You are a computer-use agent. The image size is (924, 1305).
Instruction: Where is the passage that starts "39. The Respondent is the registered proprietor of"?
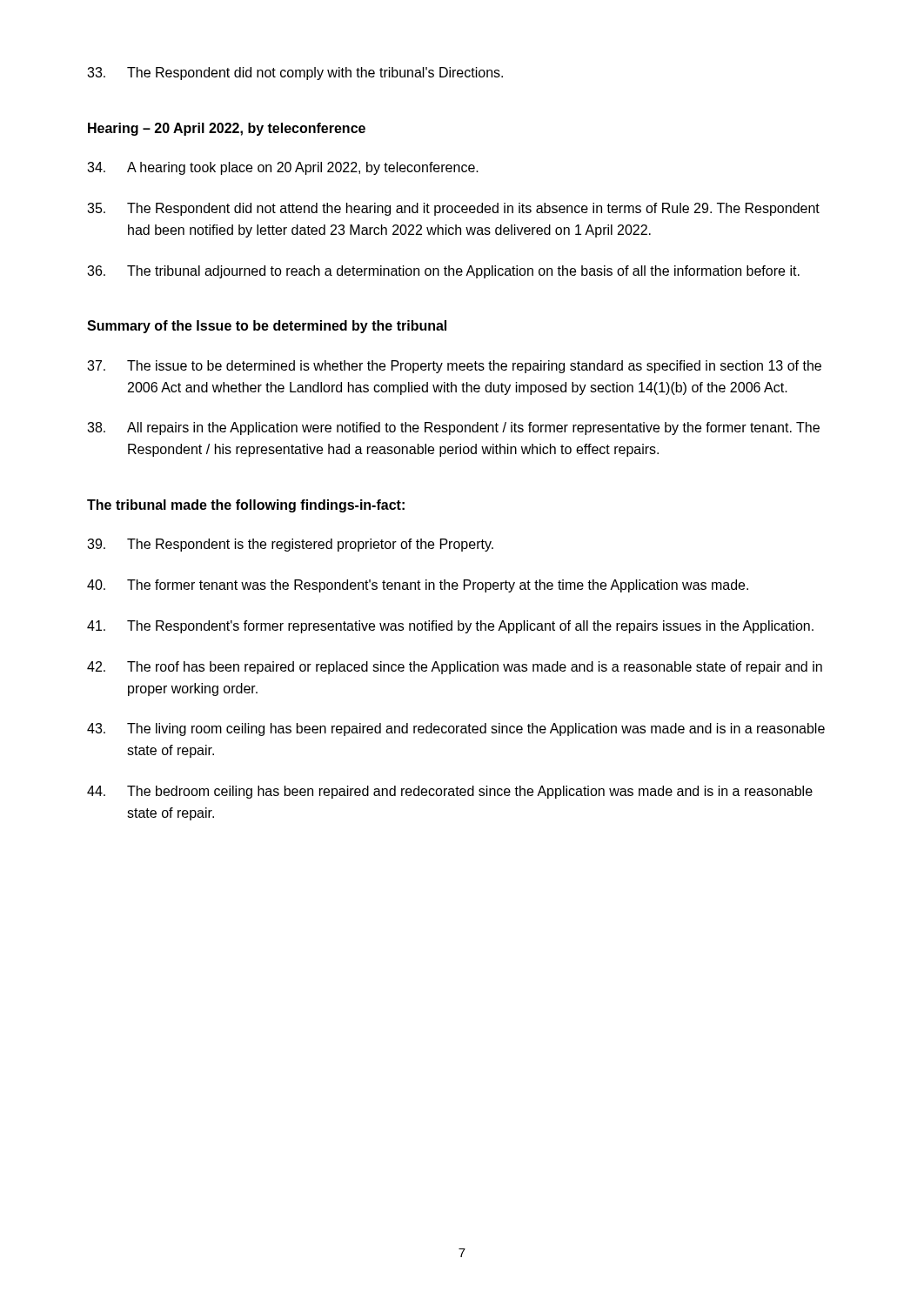pyautogui.click(x=462, y=545)
